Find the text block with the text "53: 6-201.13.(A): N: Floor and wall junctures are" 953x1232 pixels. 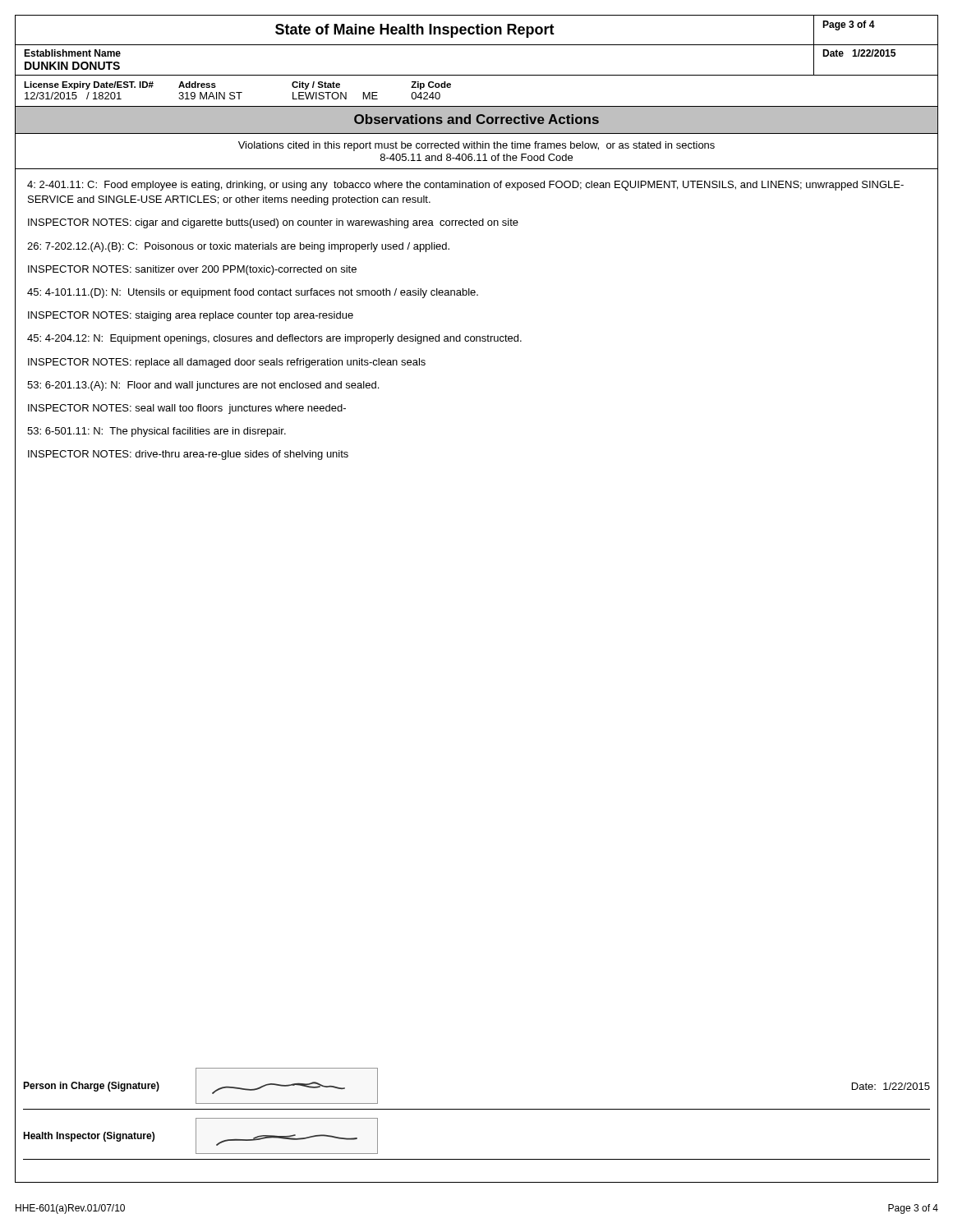[203, 385]
